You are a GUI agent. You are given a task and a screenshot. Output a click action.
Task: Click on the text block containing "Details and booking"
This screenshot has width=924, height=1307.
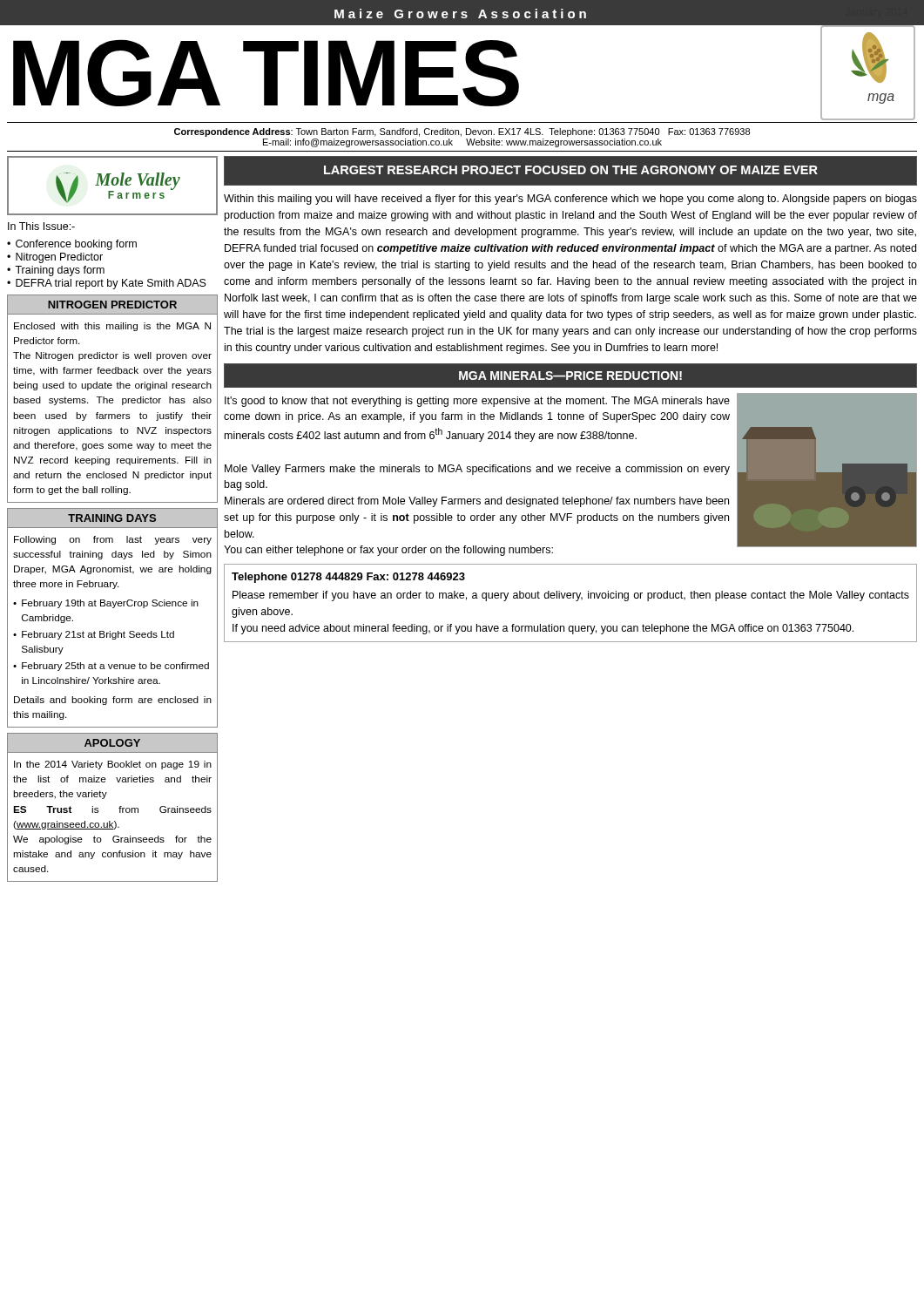coord(112,707)
